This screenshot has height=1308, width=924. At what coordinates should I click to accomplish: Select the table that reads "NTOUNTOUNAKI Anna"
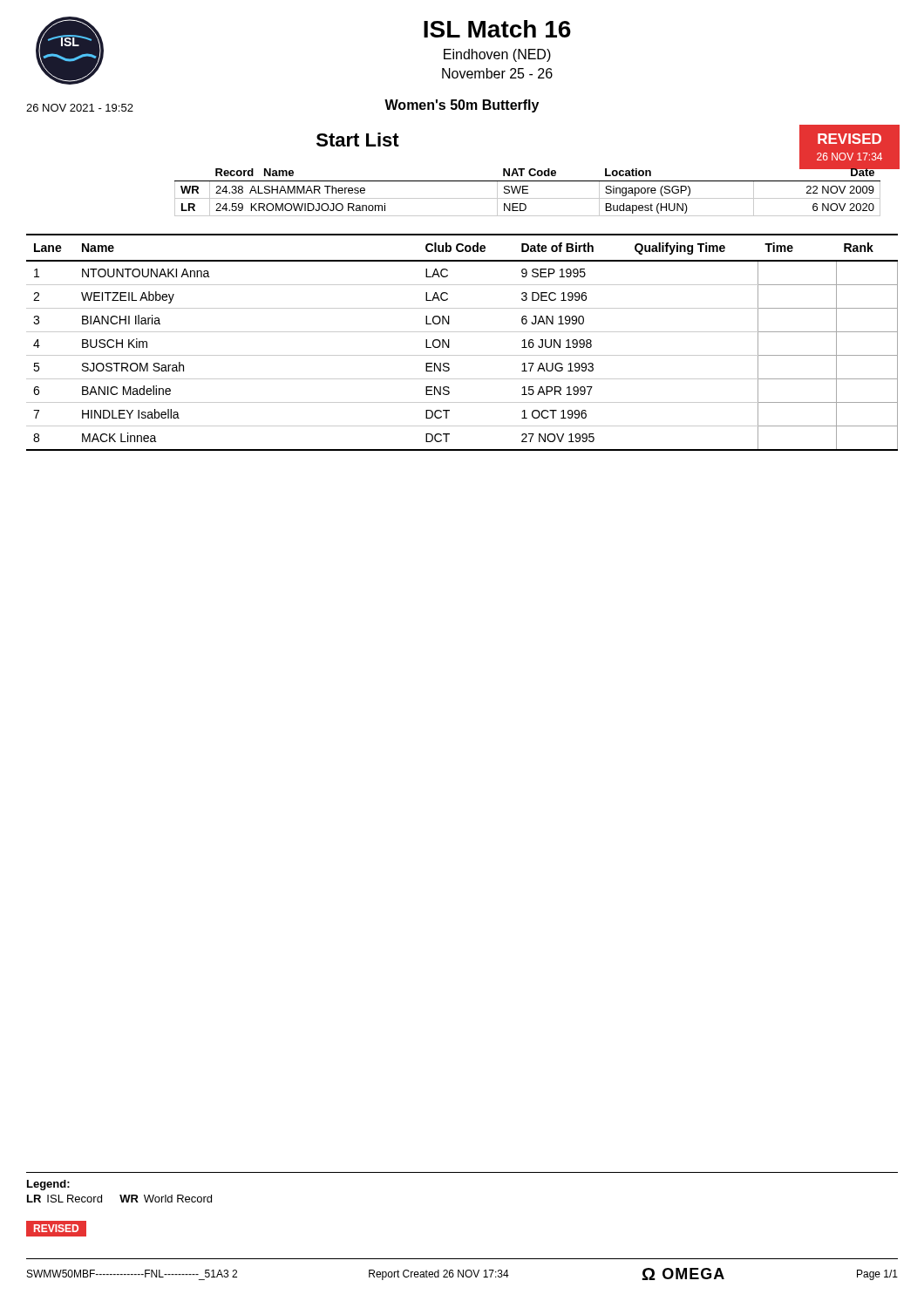tap(462, 342)
